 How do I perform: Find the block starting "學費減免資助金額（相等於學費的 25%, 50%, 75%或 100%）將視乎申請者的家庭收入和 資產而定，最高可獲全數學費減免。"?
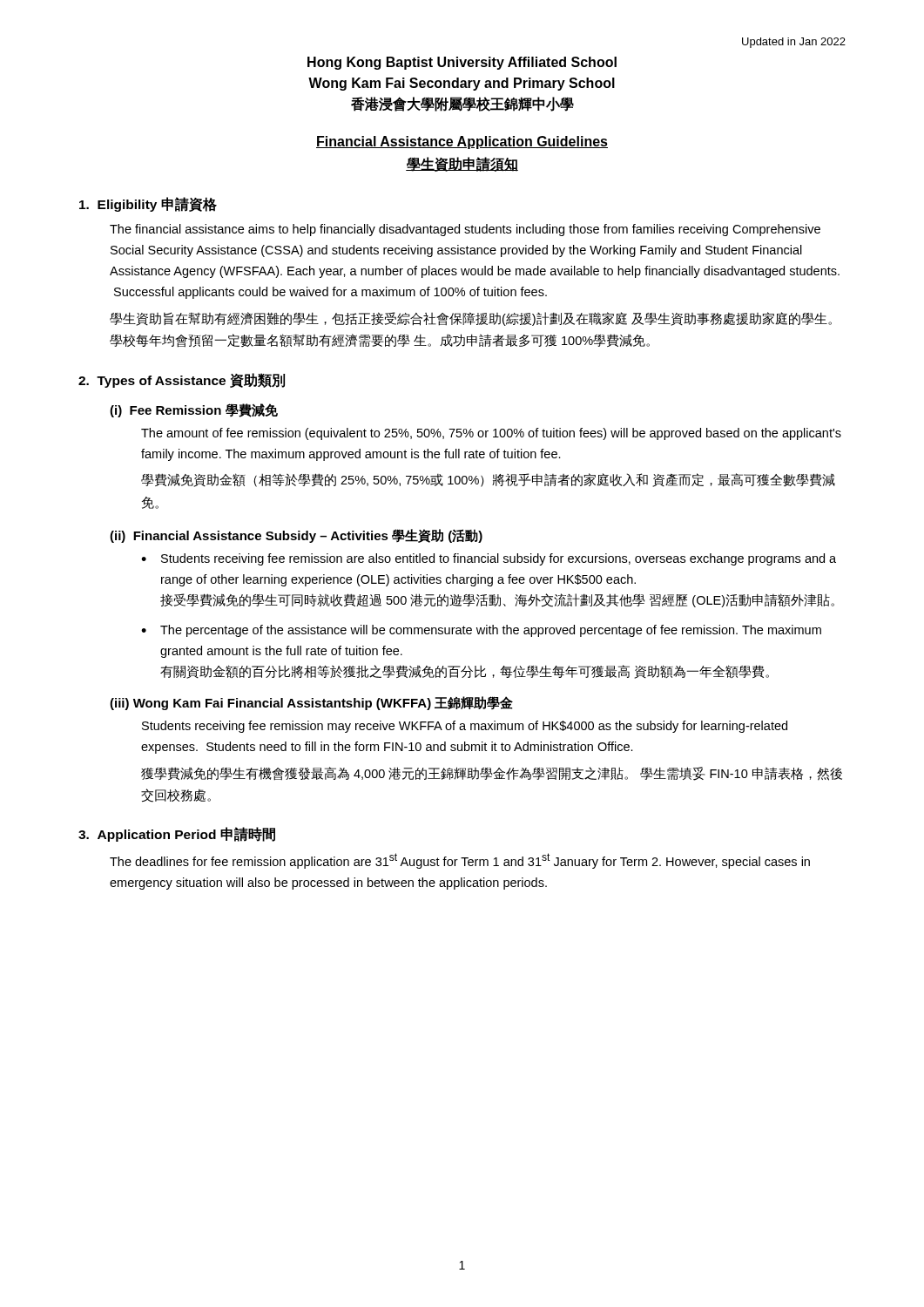point(488,492)
